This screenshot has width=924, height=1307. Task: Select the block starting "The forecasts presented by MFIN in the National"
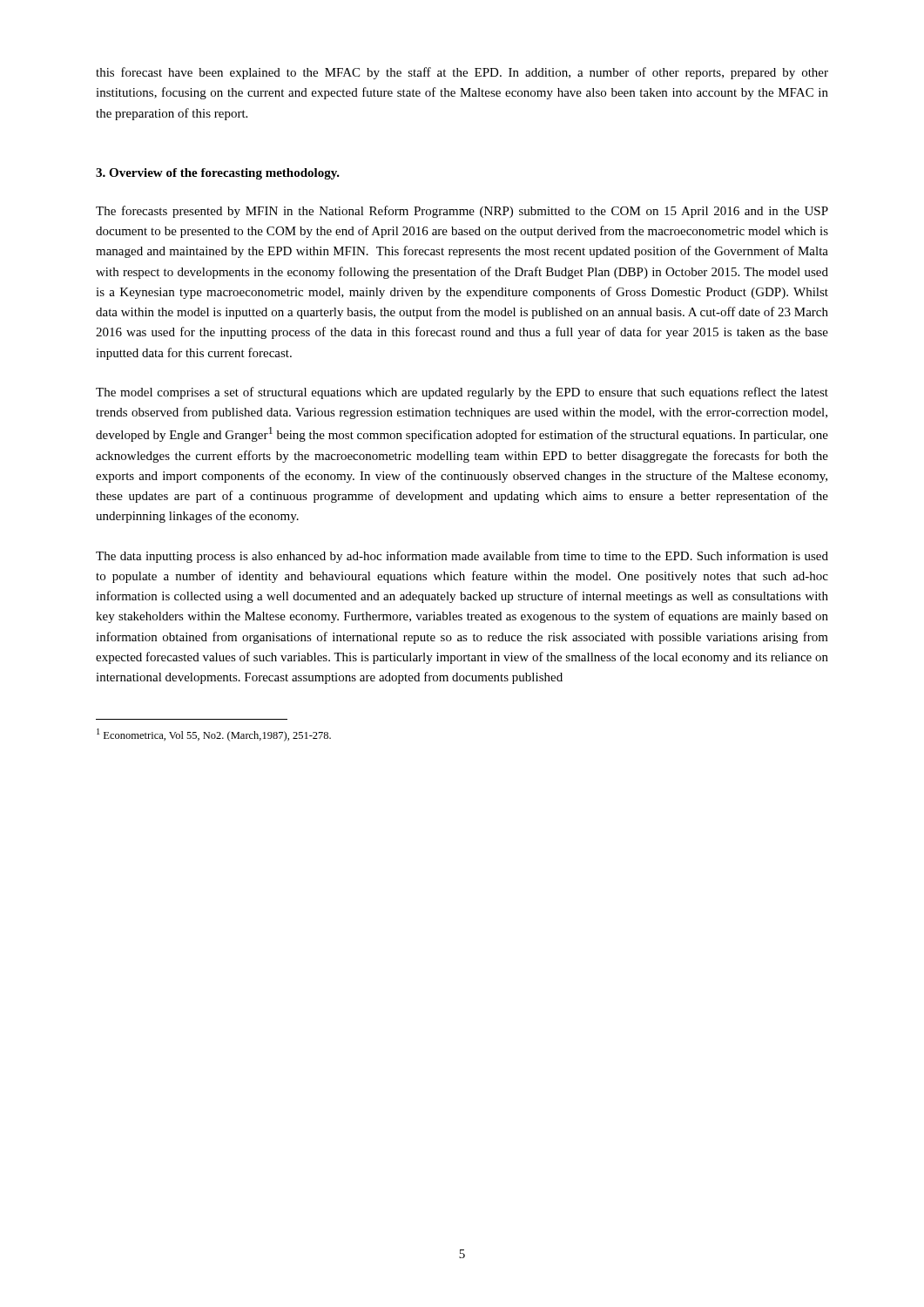[462, 282]
